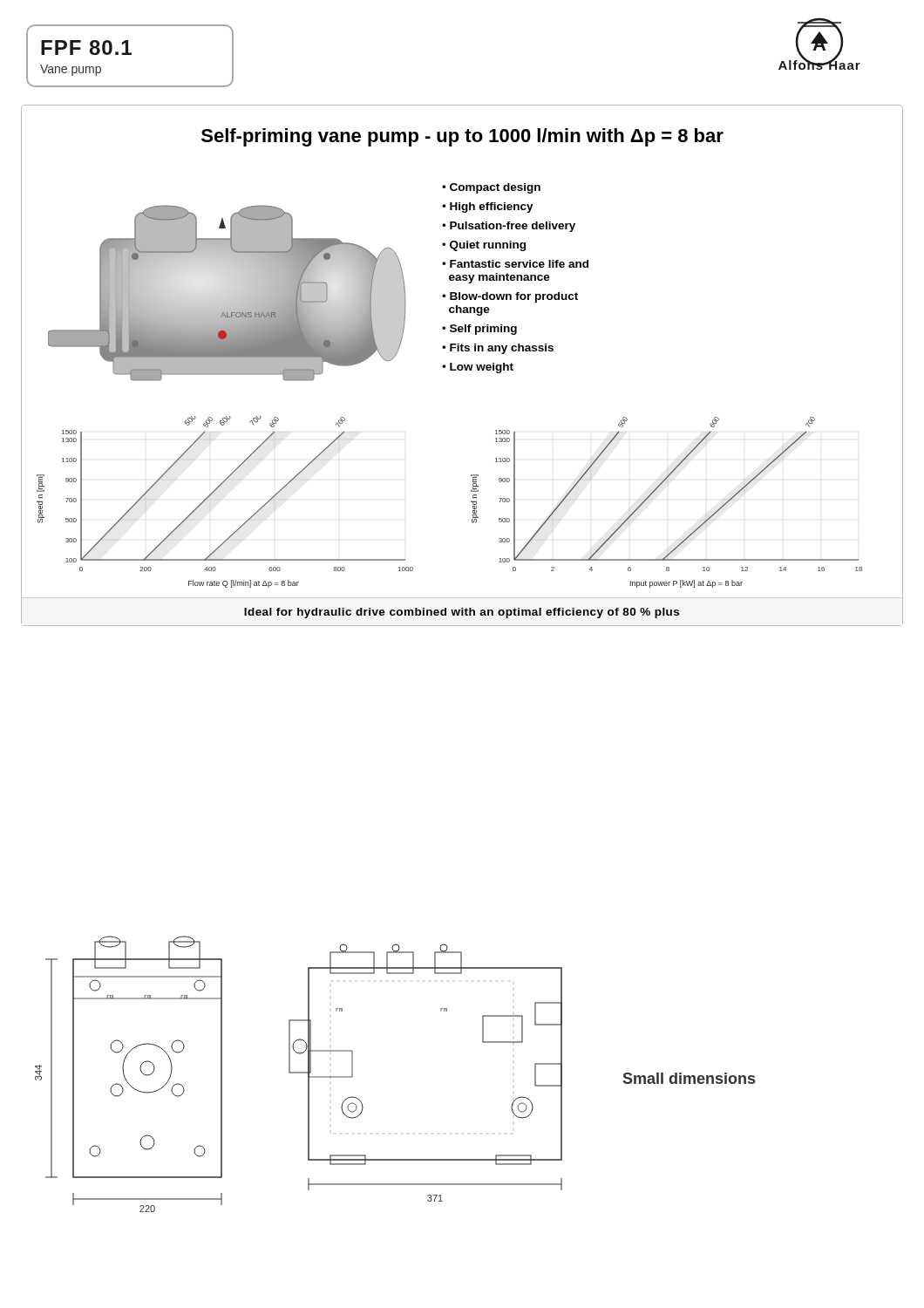Click the title that begins "Self-priming vane pump"

[462, 136]
